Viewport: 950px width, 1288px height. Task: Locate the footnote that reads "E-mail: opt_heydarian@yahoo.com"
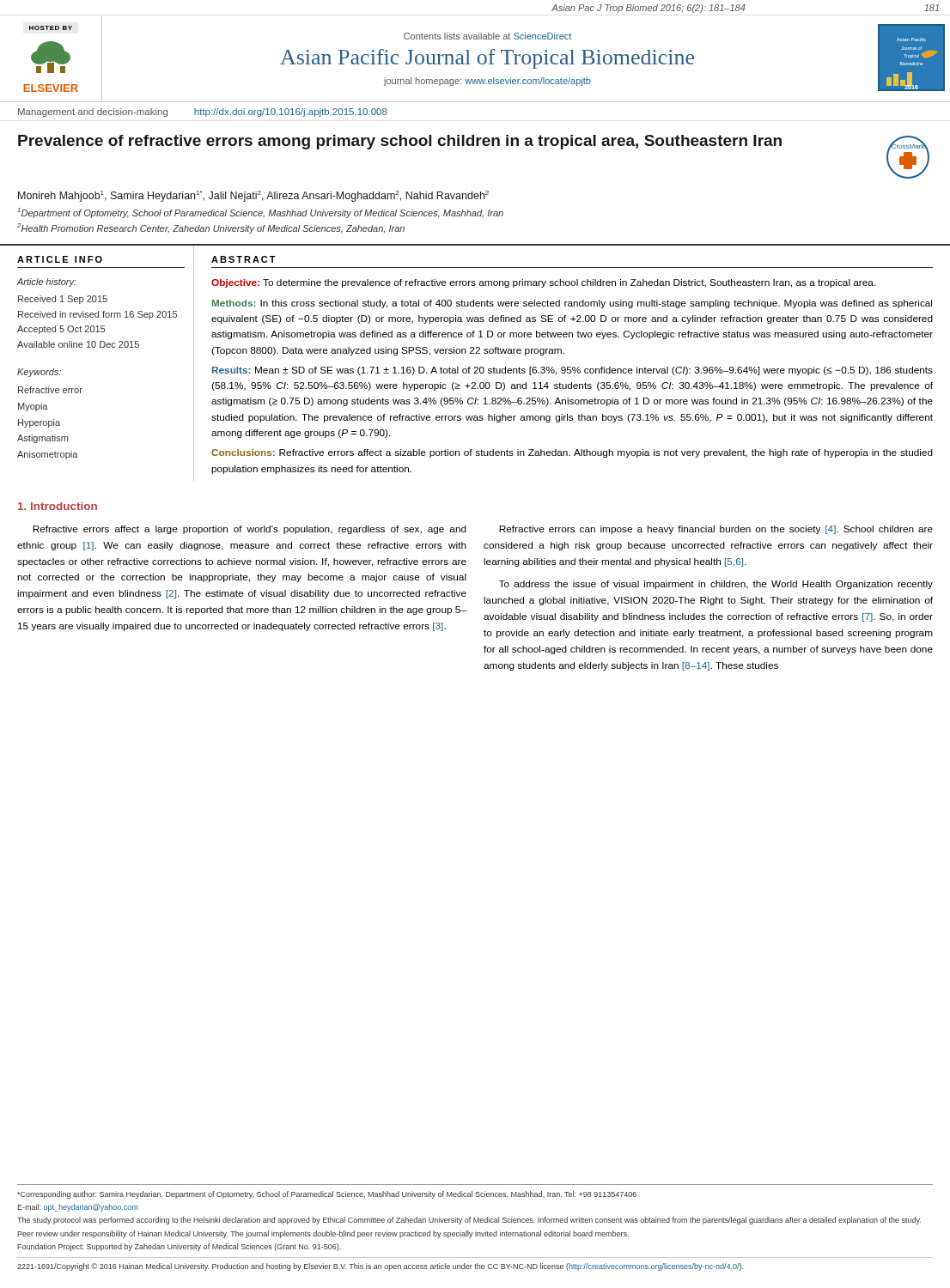click(x=78, y=1207)
